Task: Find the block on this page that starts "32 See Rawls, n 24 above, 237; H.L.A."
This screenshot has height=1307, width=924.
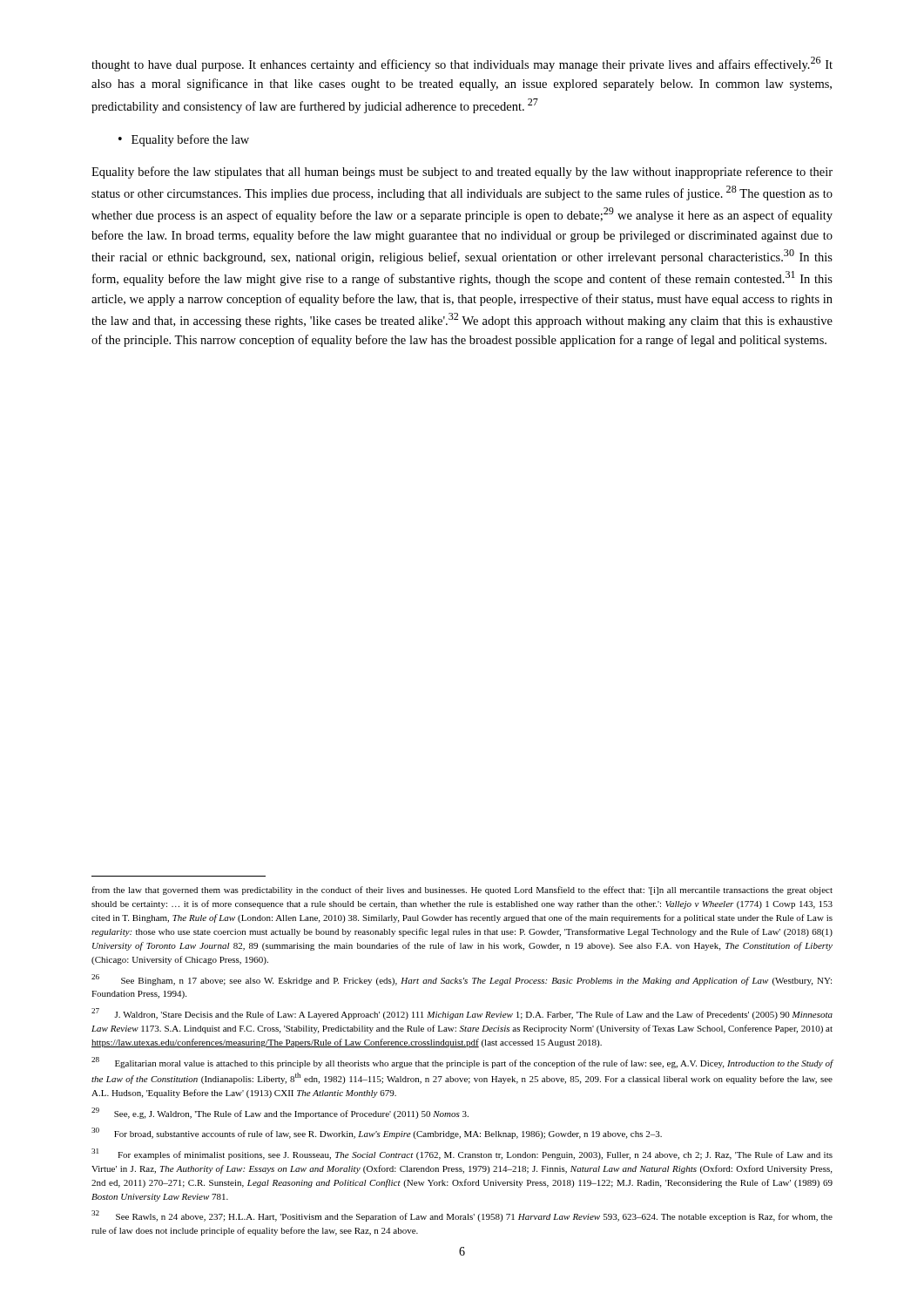Action: [462, 1222]
